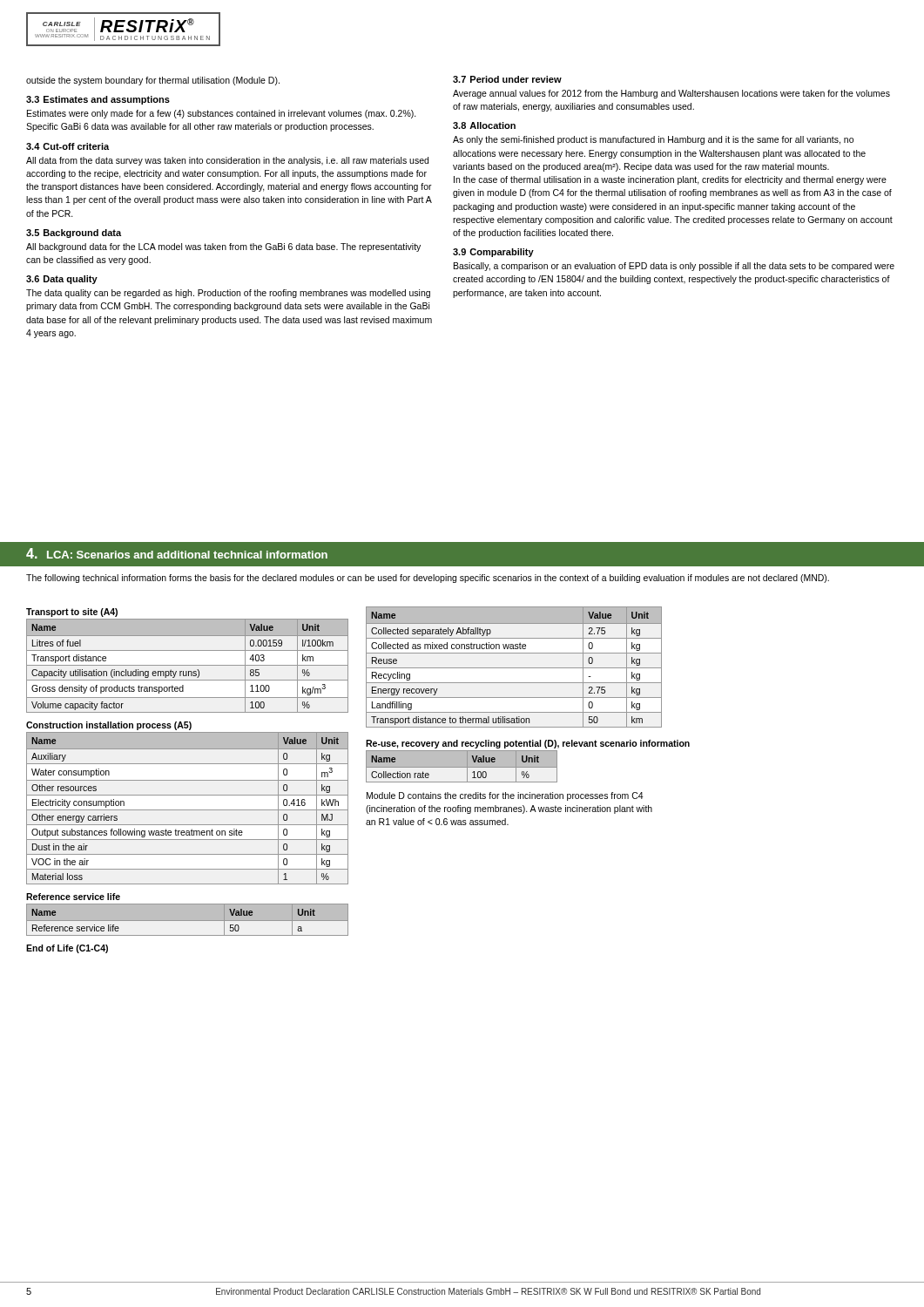Find the section header on this page that starts "Construction installation process"
This screenshot has height=1307, width=924.
point(109,724)
